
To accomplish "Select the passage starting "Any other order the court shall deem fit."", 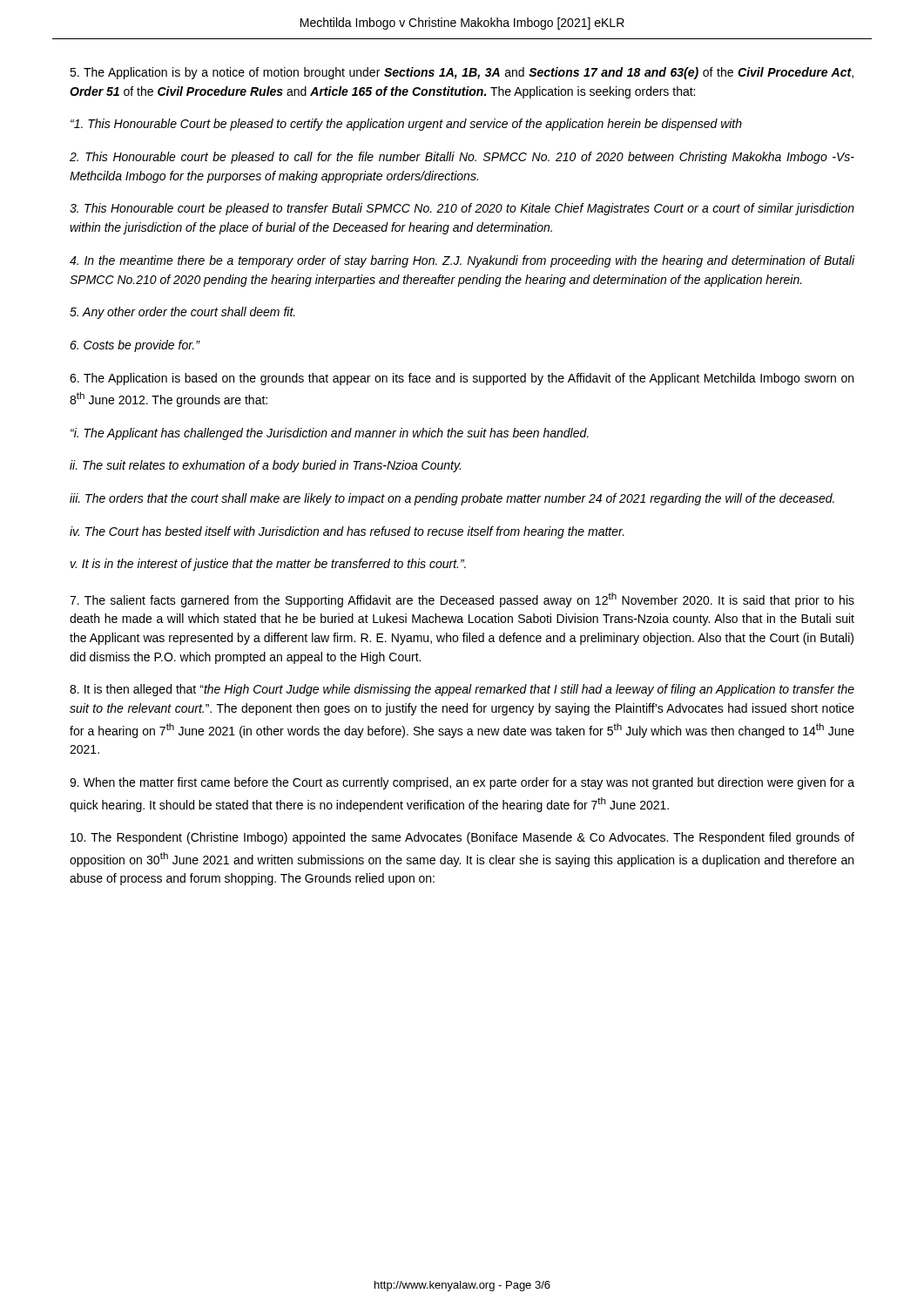I will [183, 312].
